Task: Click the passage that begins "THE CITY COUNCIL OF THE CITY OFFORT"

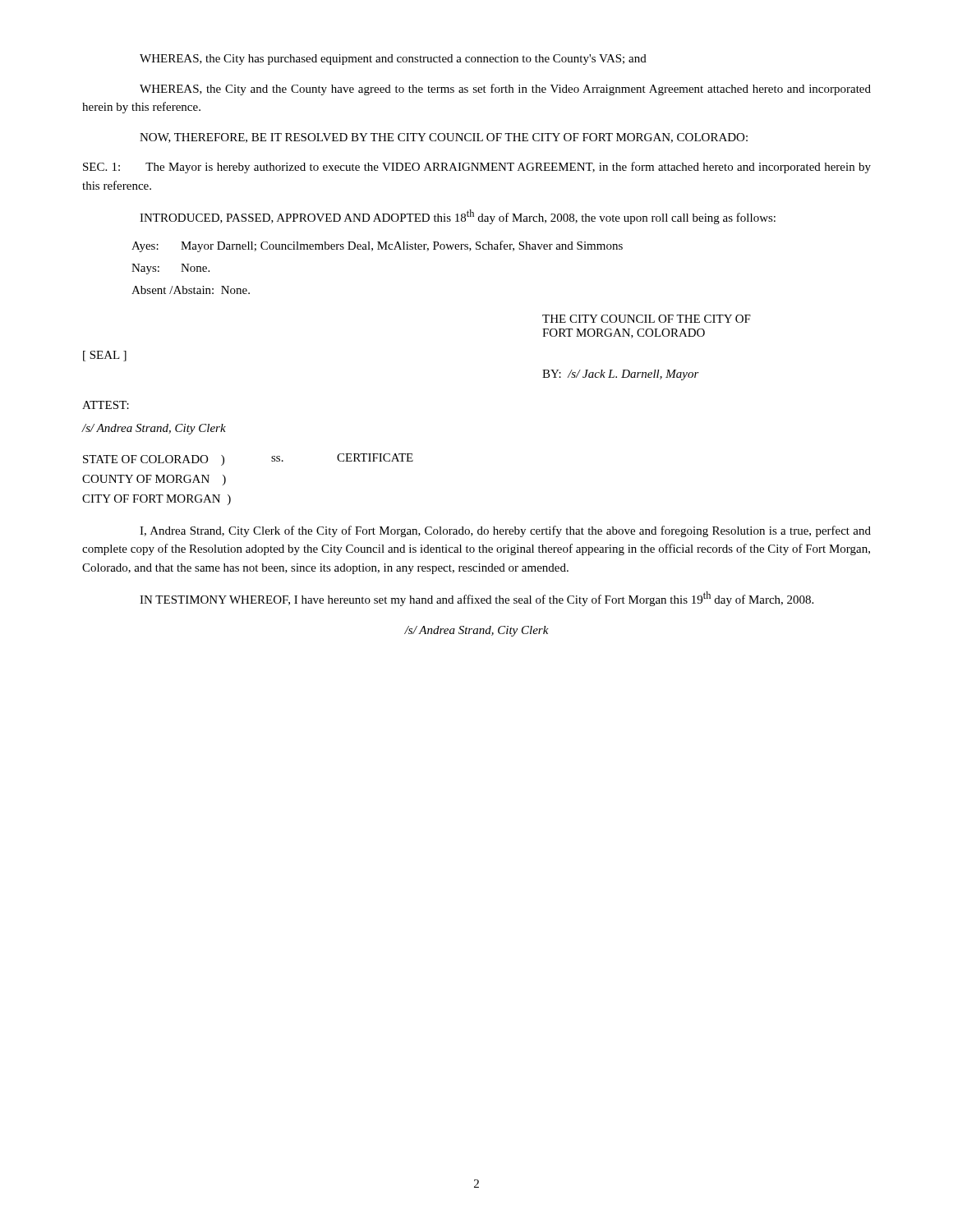Action: (647, 319)
